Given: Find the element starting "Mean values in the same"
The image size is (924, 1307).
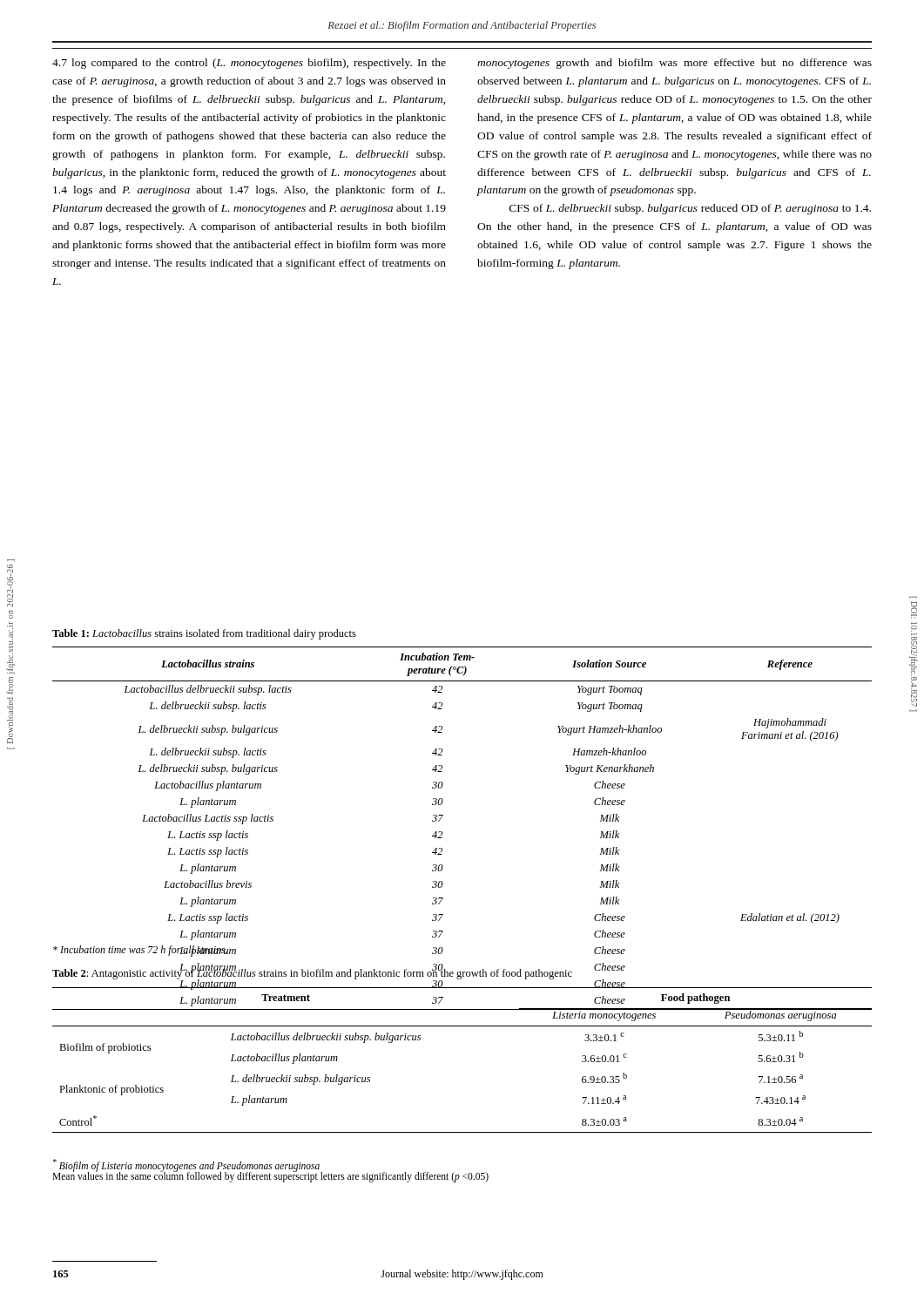Looking at the screenshot, I should tap(270, 1176).
